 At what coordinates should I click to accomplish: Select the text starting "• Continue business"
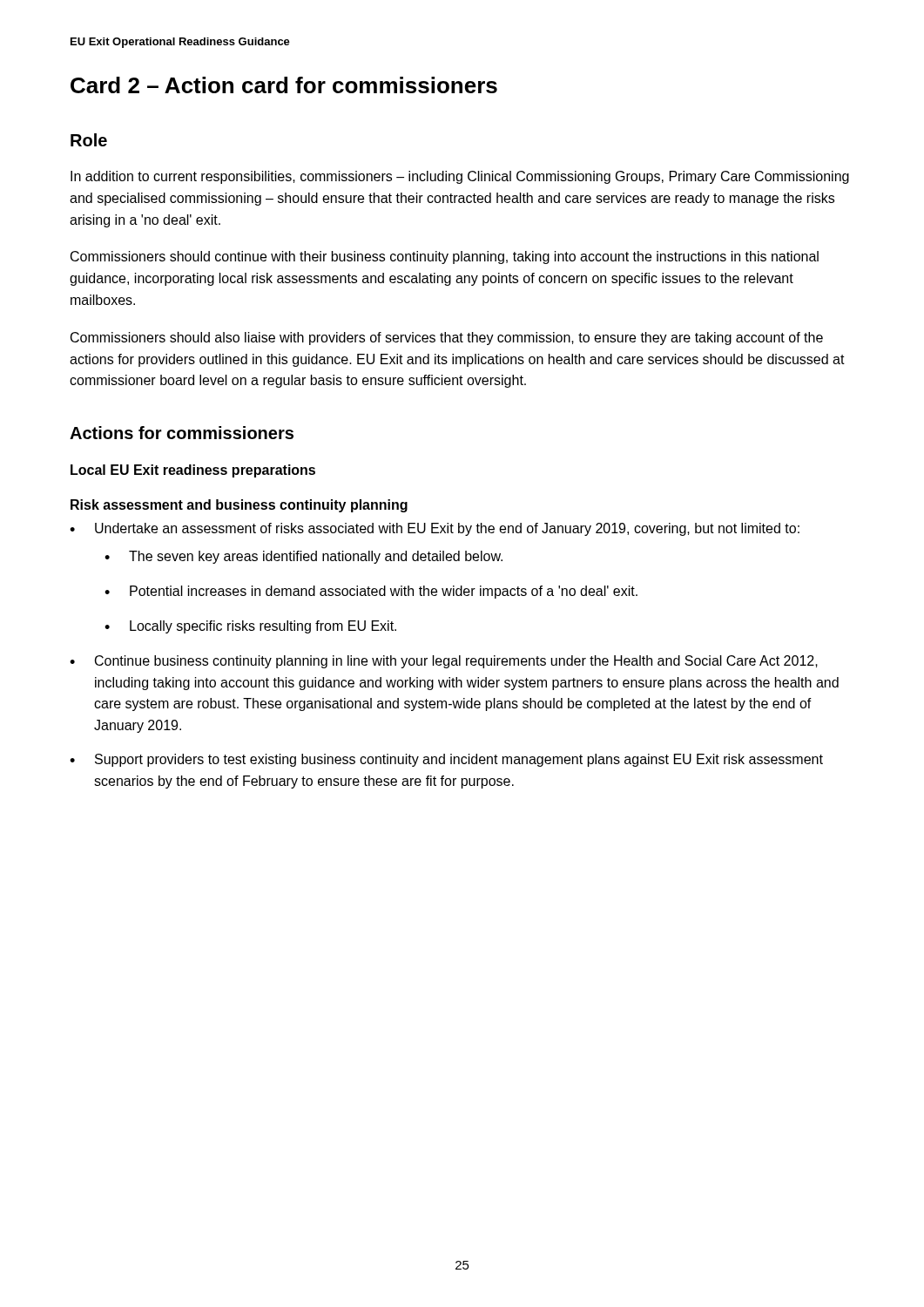[462, 694]
